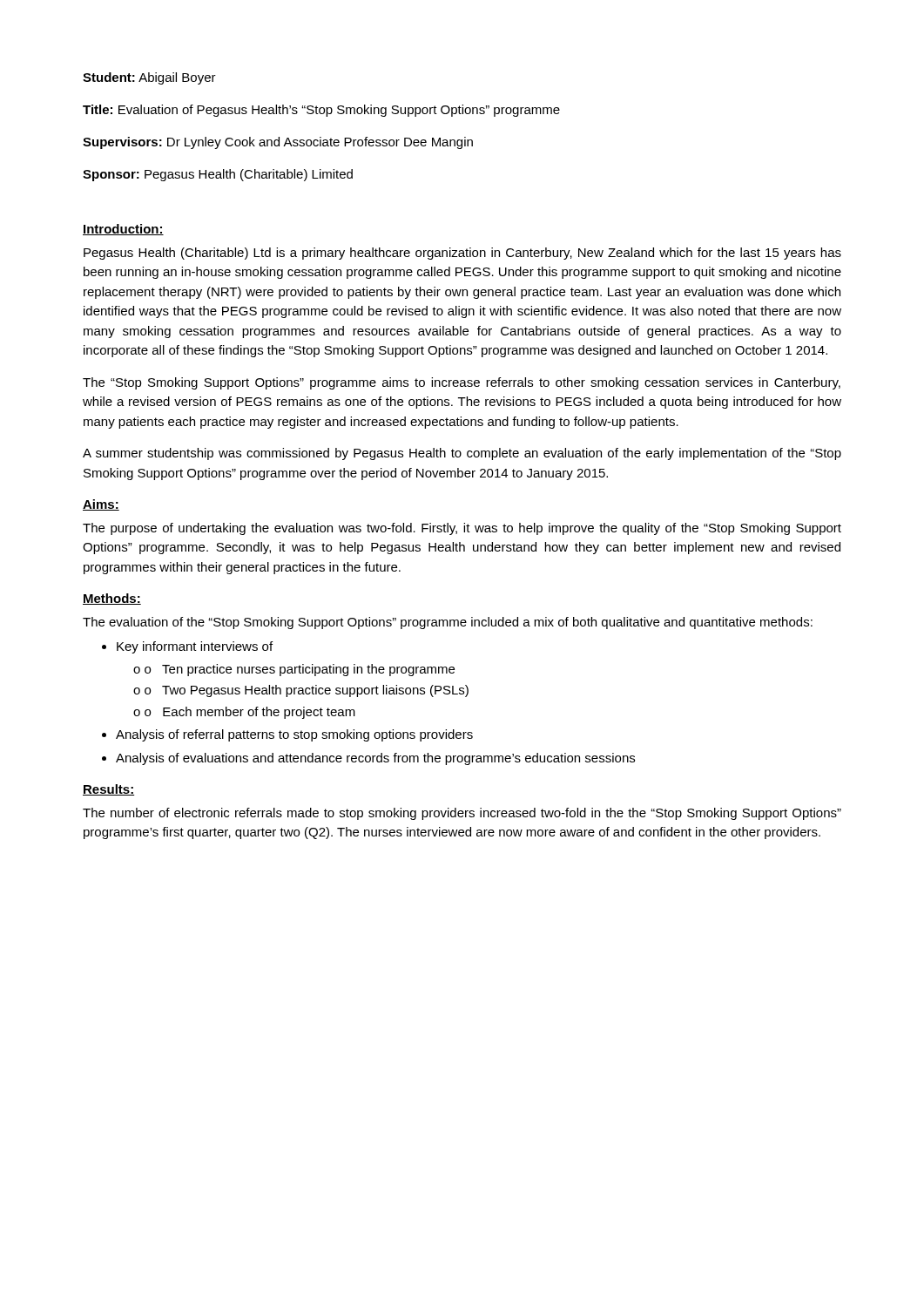
Task: Locate the element starting "Sponsor: Pegasus Health"
Action: coord(218,174)
